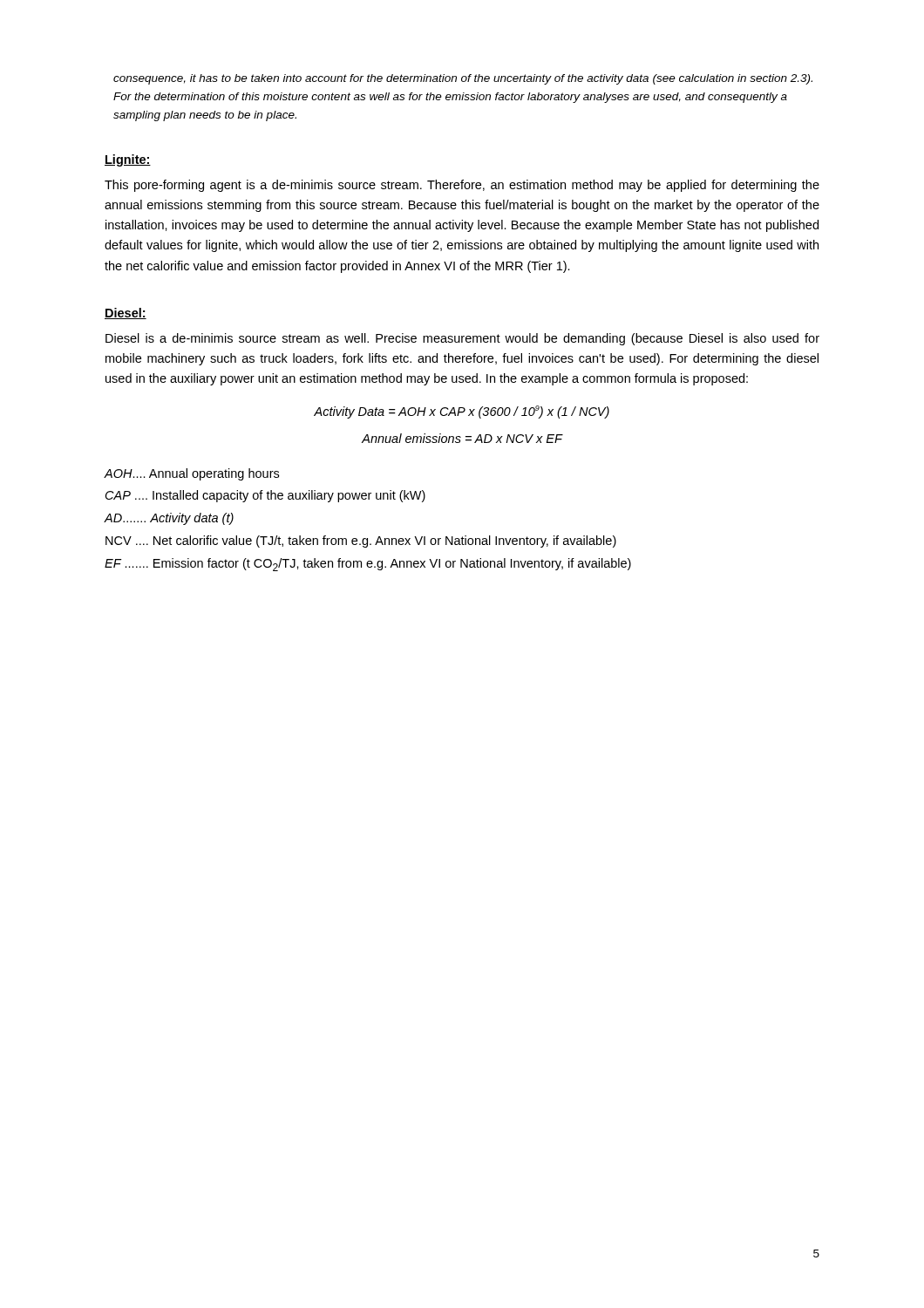The image size is (924, 1308).
Task: Click on the formula containing "Activity Data = AOH"
Action: pos(462,411)
